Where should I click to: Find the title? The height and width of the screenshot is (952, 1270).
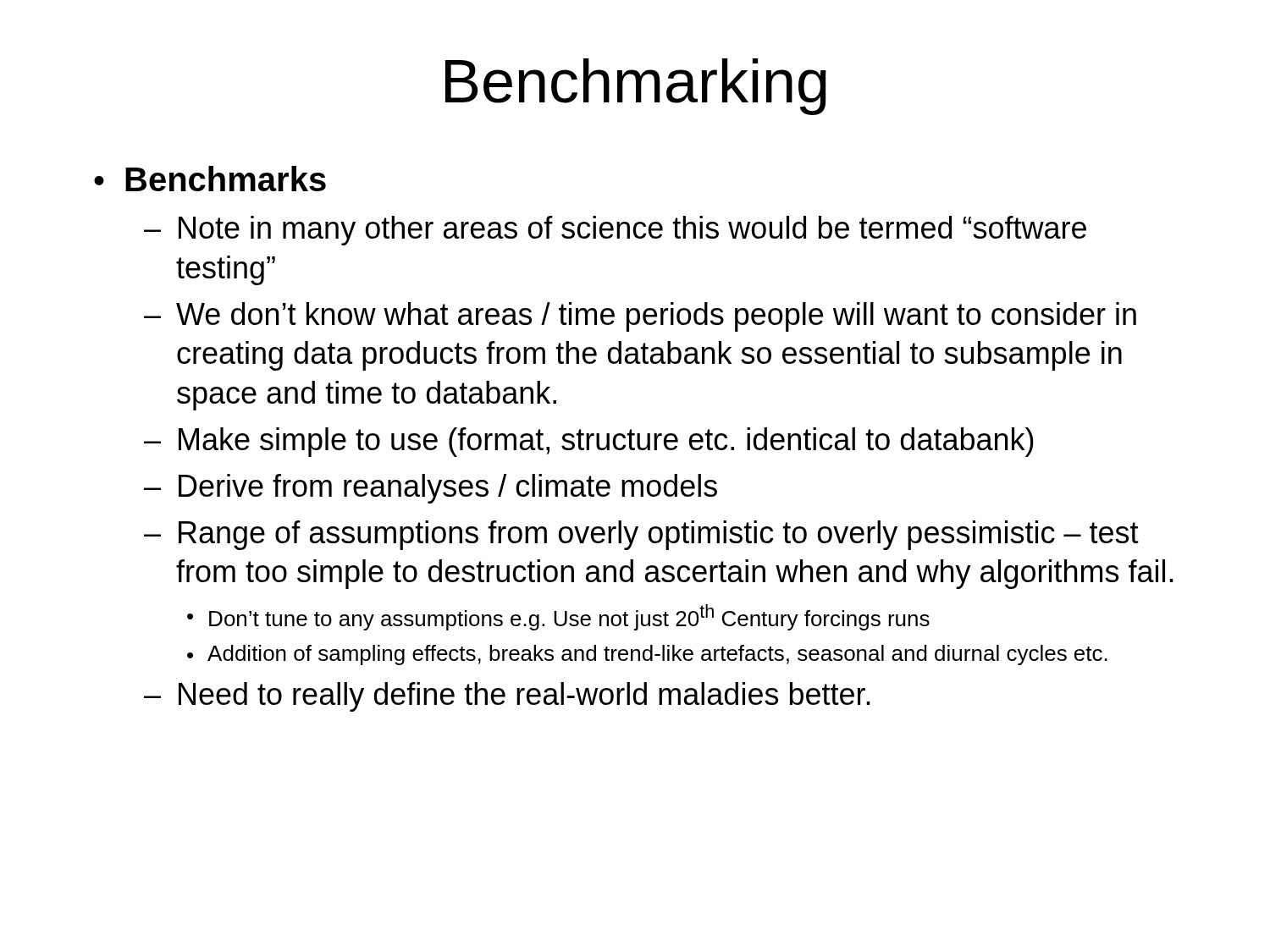(635, 81)
